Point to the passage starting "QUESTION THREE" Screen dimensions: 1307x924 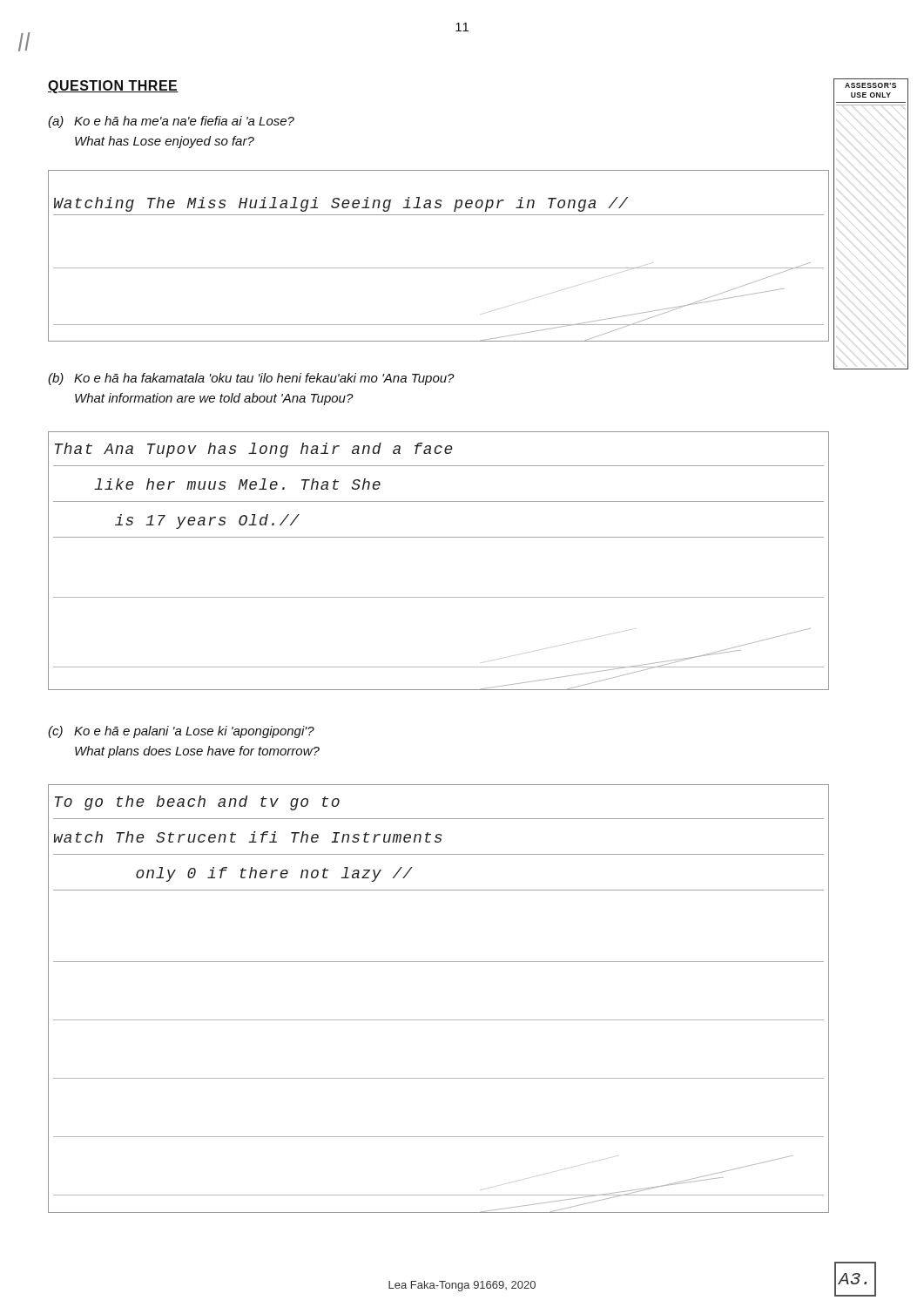[x=113, y=86]
